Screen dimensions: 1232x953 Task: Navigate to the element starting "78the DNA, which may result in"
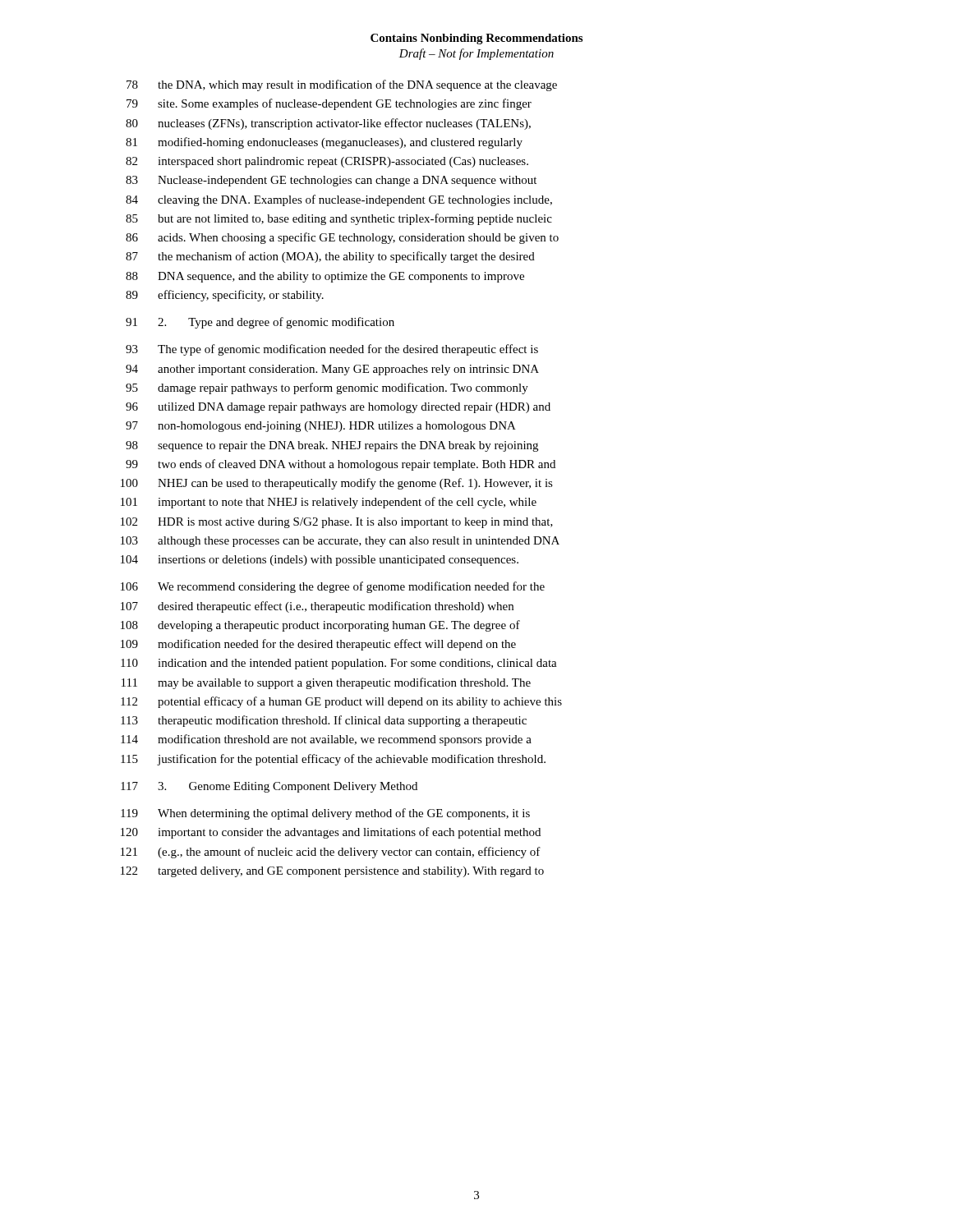tap(493, 190)
